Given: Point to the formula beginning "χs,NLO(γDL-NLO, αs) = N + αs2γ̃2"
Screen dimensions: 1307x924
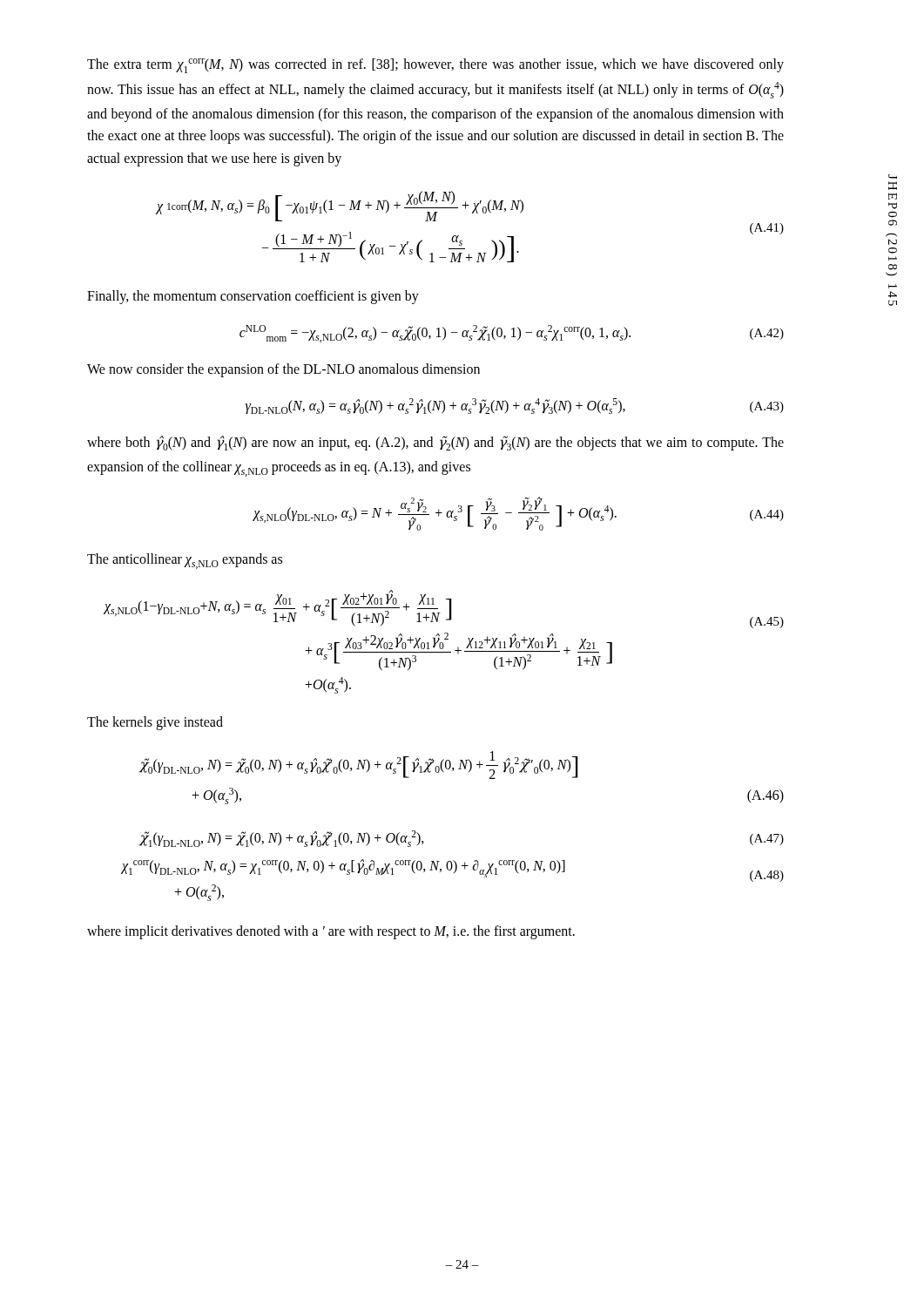Looking at the screenshot, I should tap(519, 514).
